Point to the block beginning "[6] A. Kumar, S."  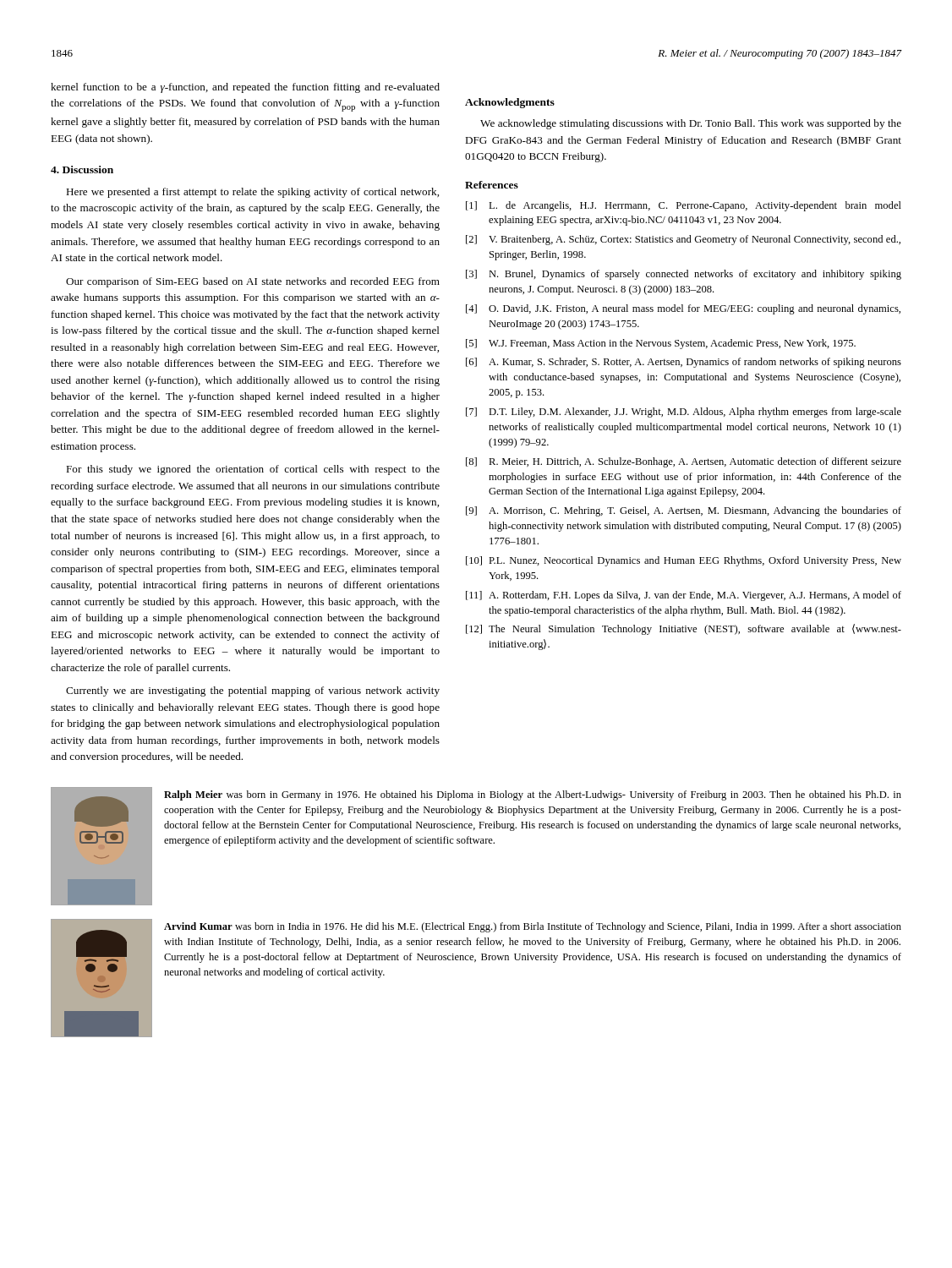[683, 378]
